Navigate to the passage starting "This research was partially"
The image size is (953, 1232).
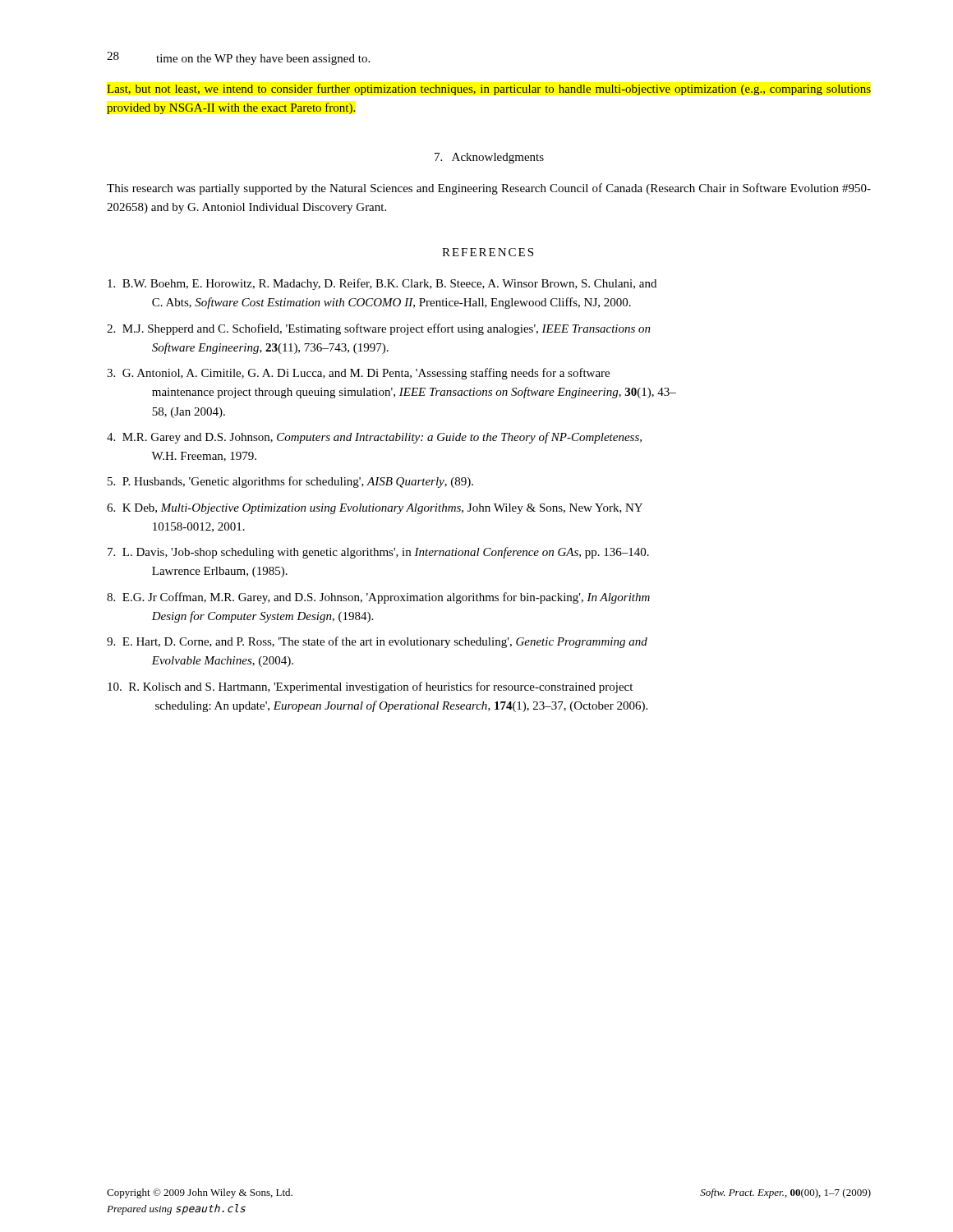tap(489, 197)
